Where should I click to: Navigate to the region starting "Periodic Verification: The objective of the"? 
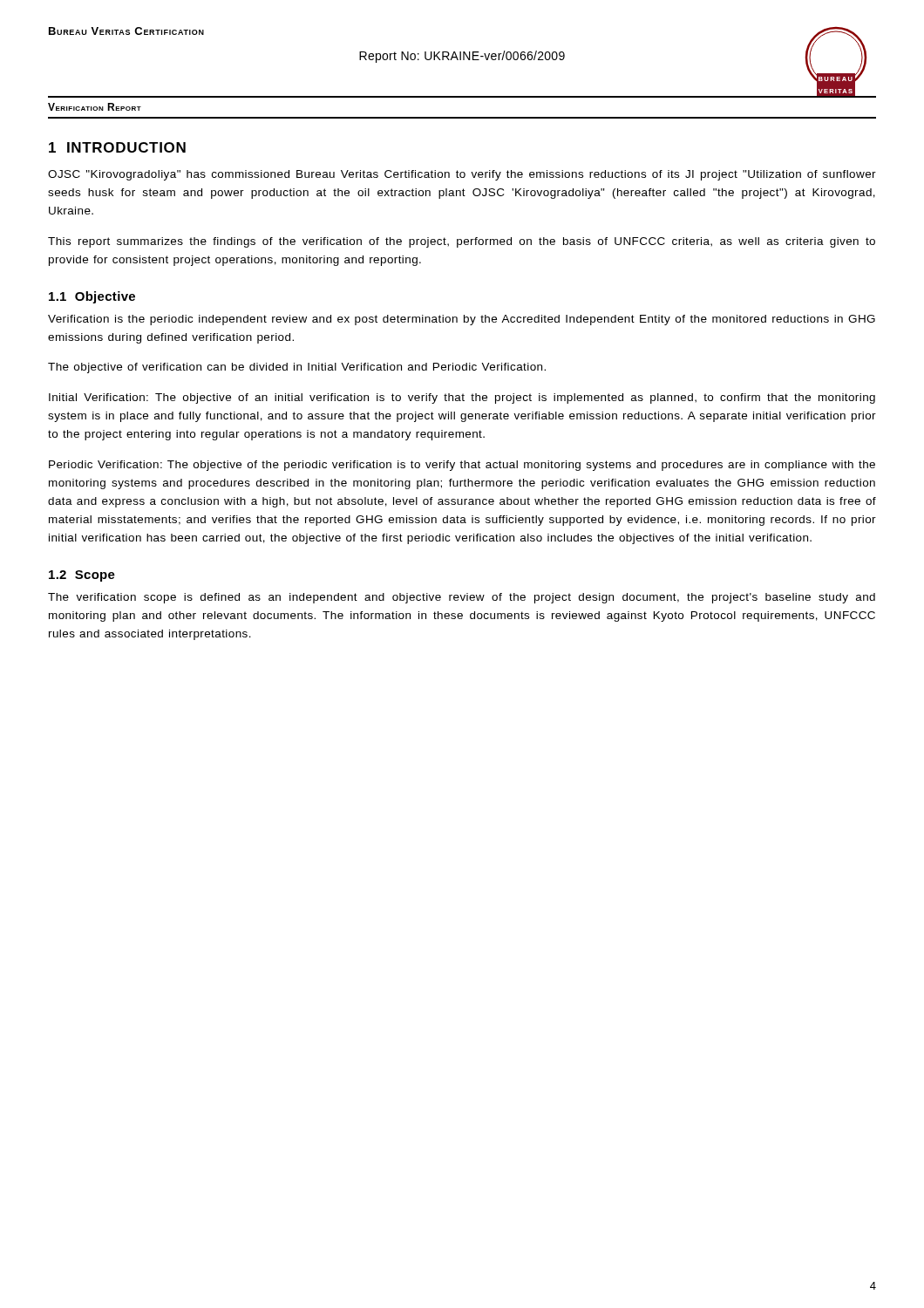click(x=462, y=501)
